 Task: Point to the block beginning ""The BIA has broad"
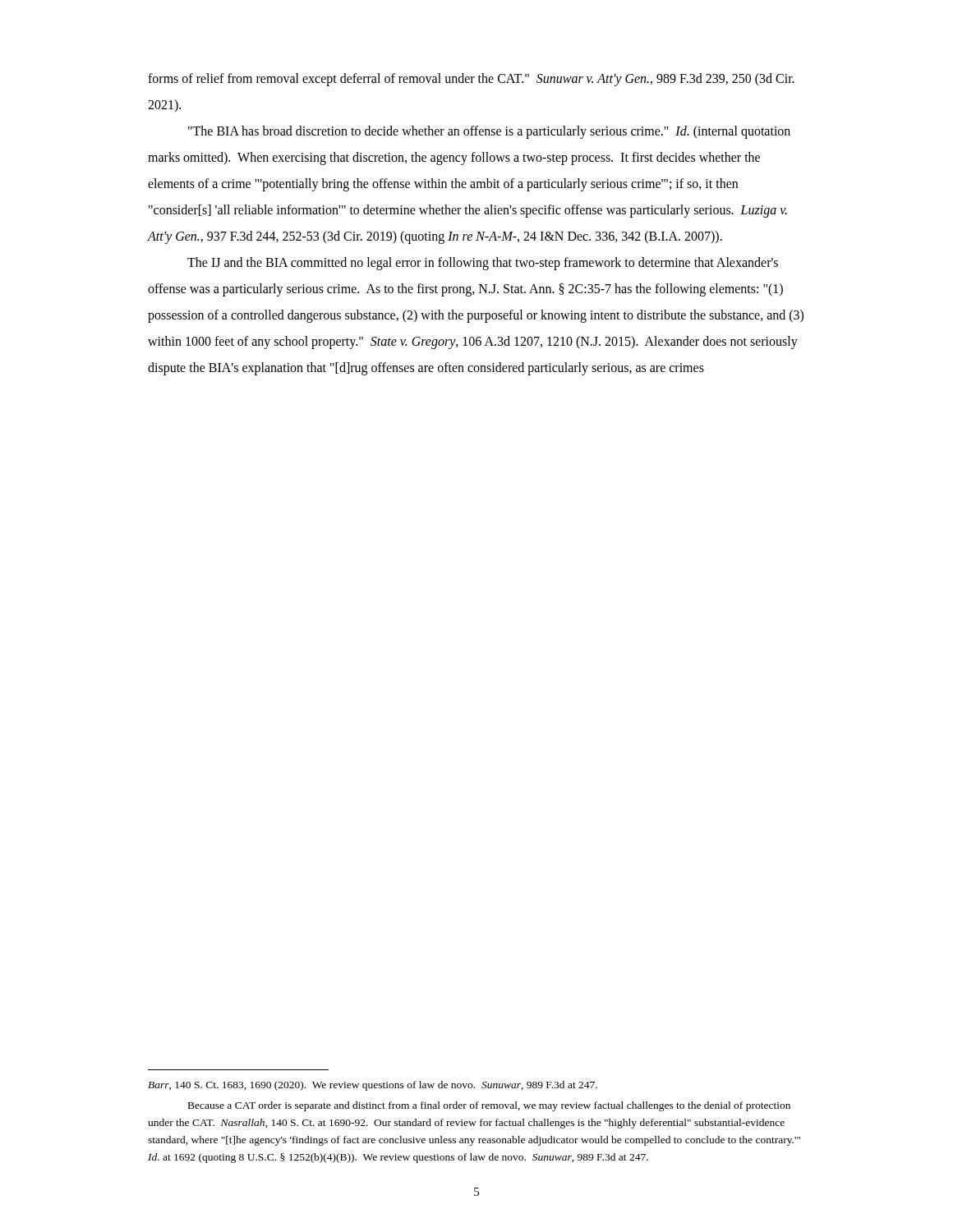(469, 184)
